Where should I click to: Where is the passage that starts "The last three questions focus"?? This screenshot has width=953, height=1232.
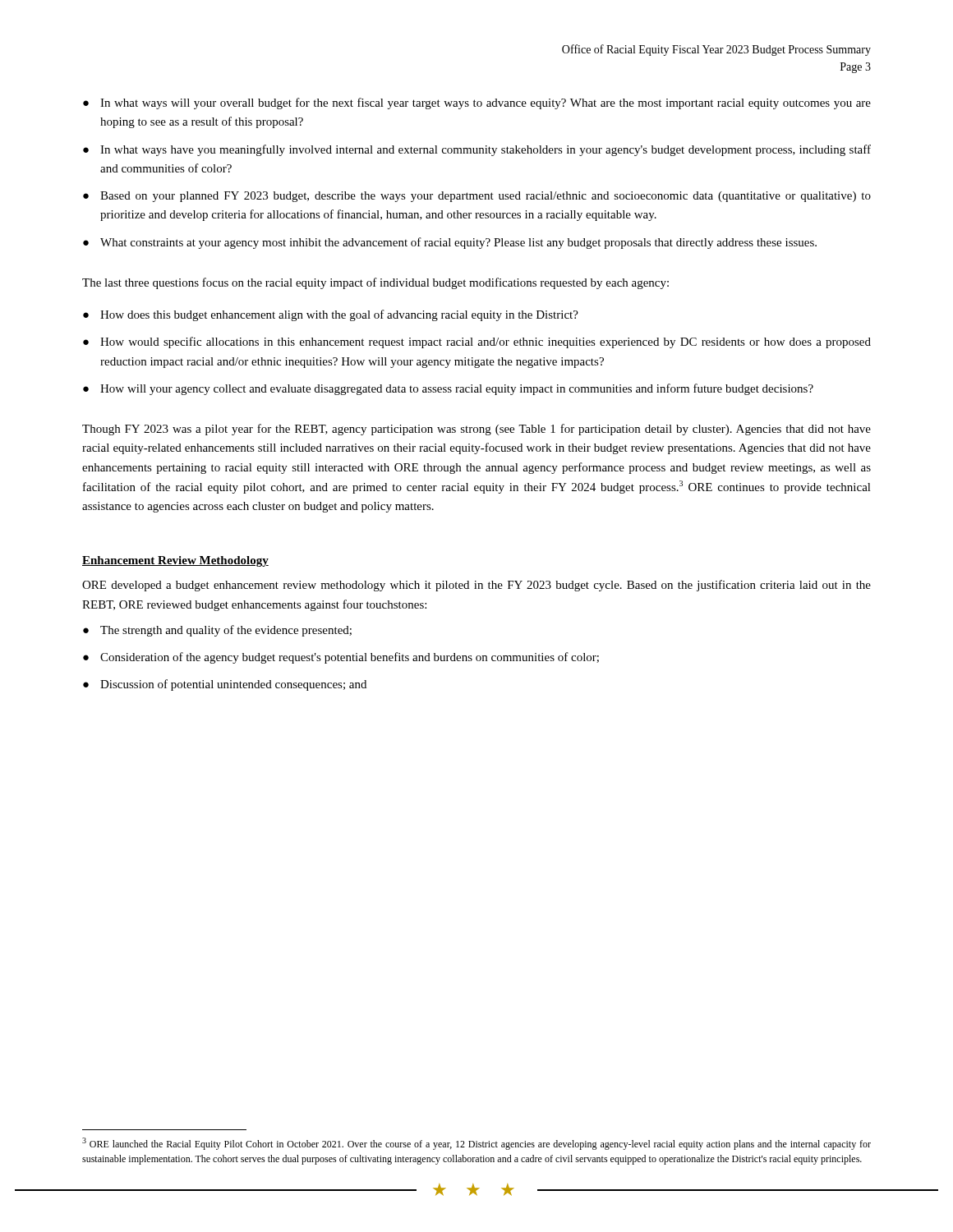click(376, 282)
